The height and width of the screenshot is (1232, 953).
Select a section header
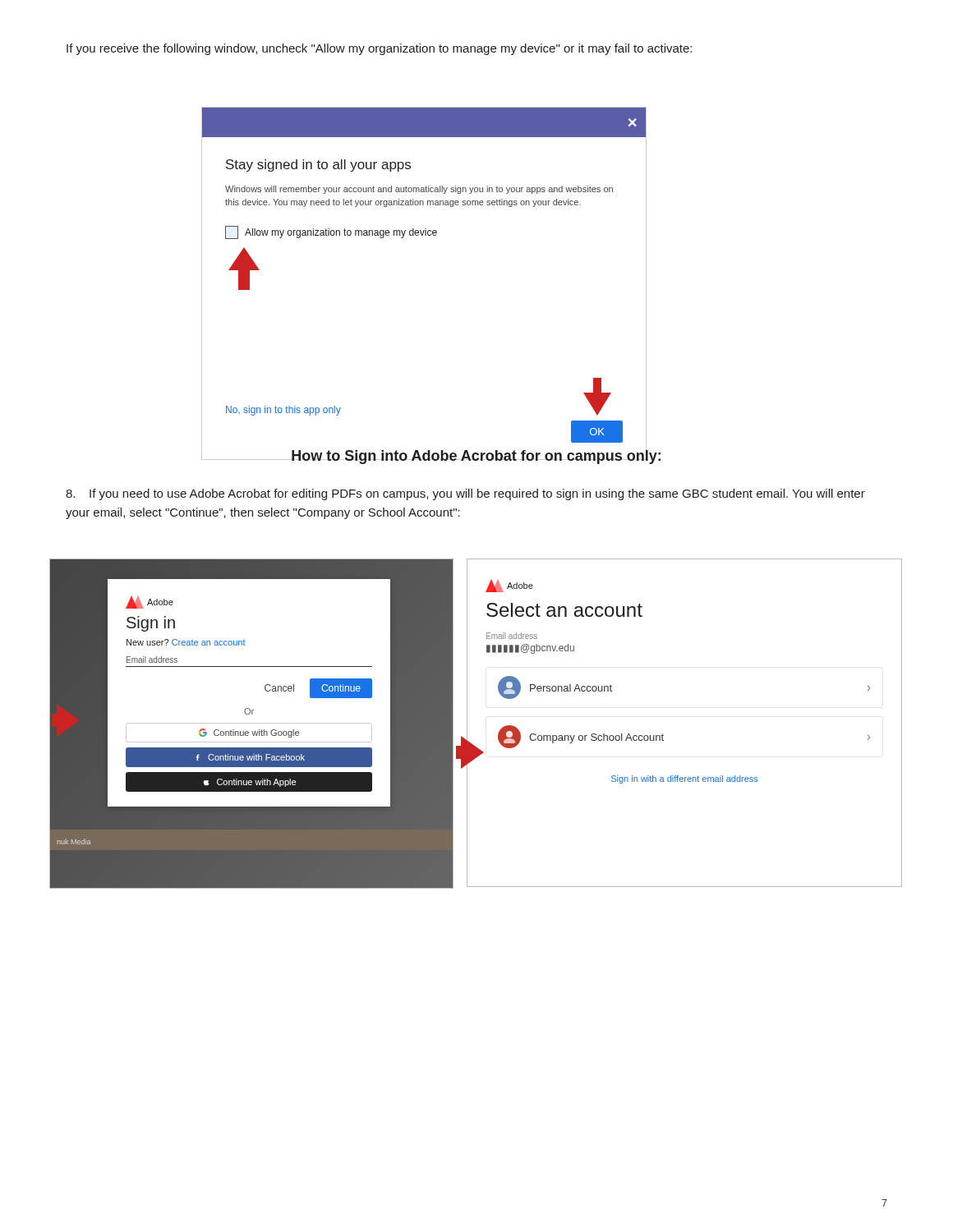(476, 456)
